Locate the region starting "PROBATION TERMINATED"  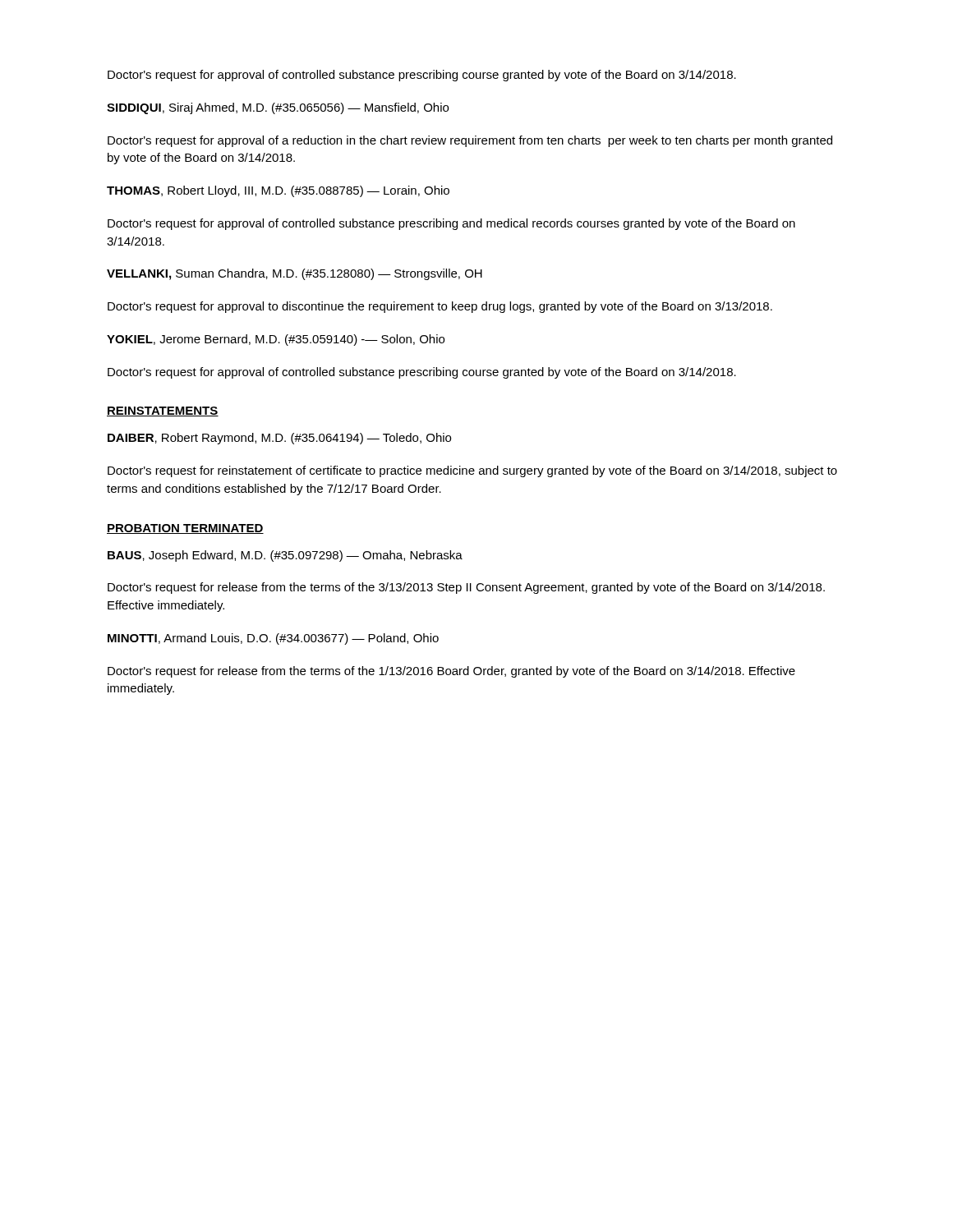tap(185, 527)
